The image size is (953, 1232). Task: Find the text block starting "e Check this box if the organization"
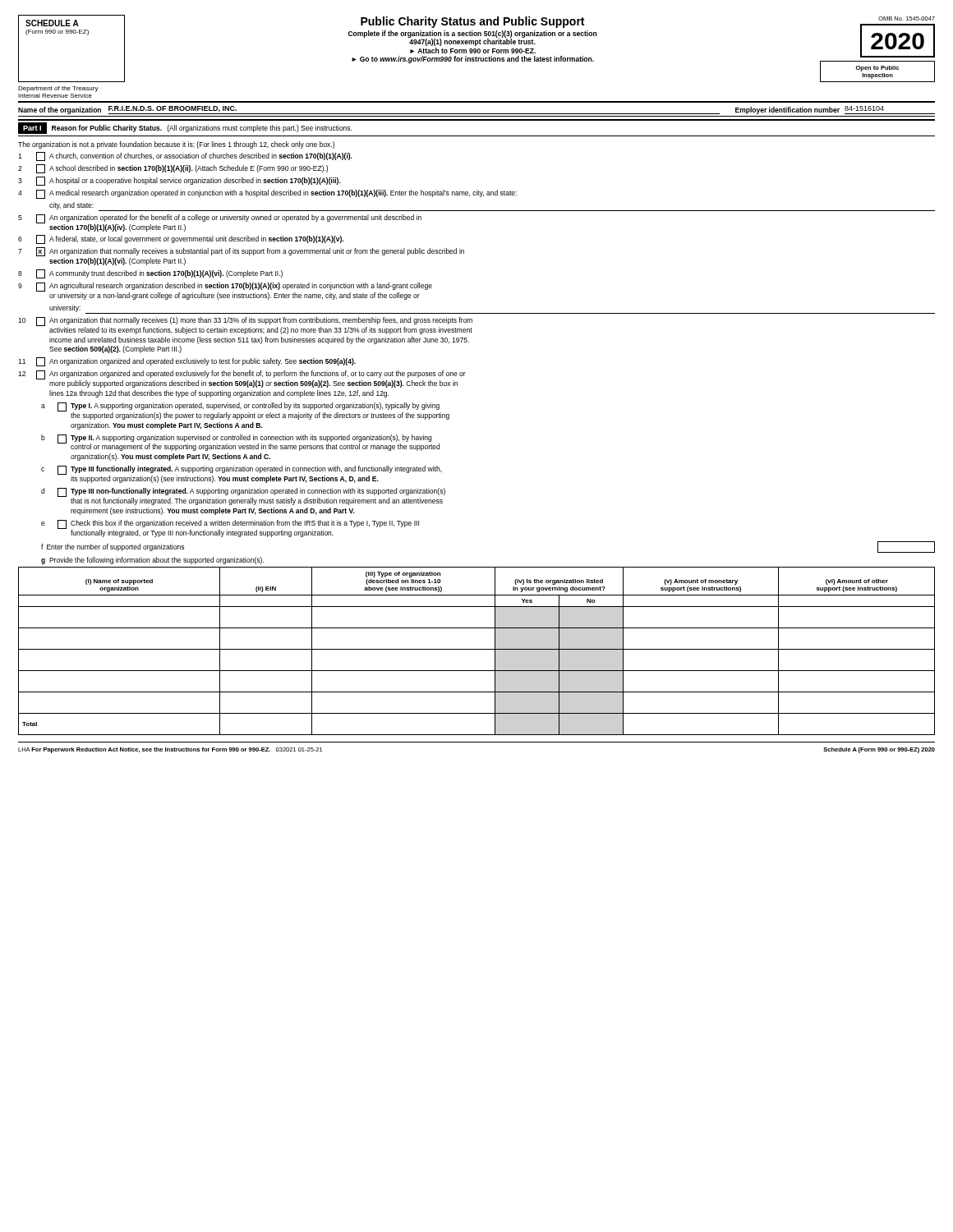point(230,529)
